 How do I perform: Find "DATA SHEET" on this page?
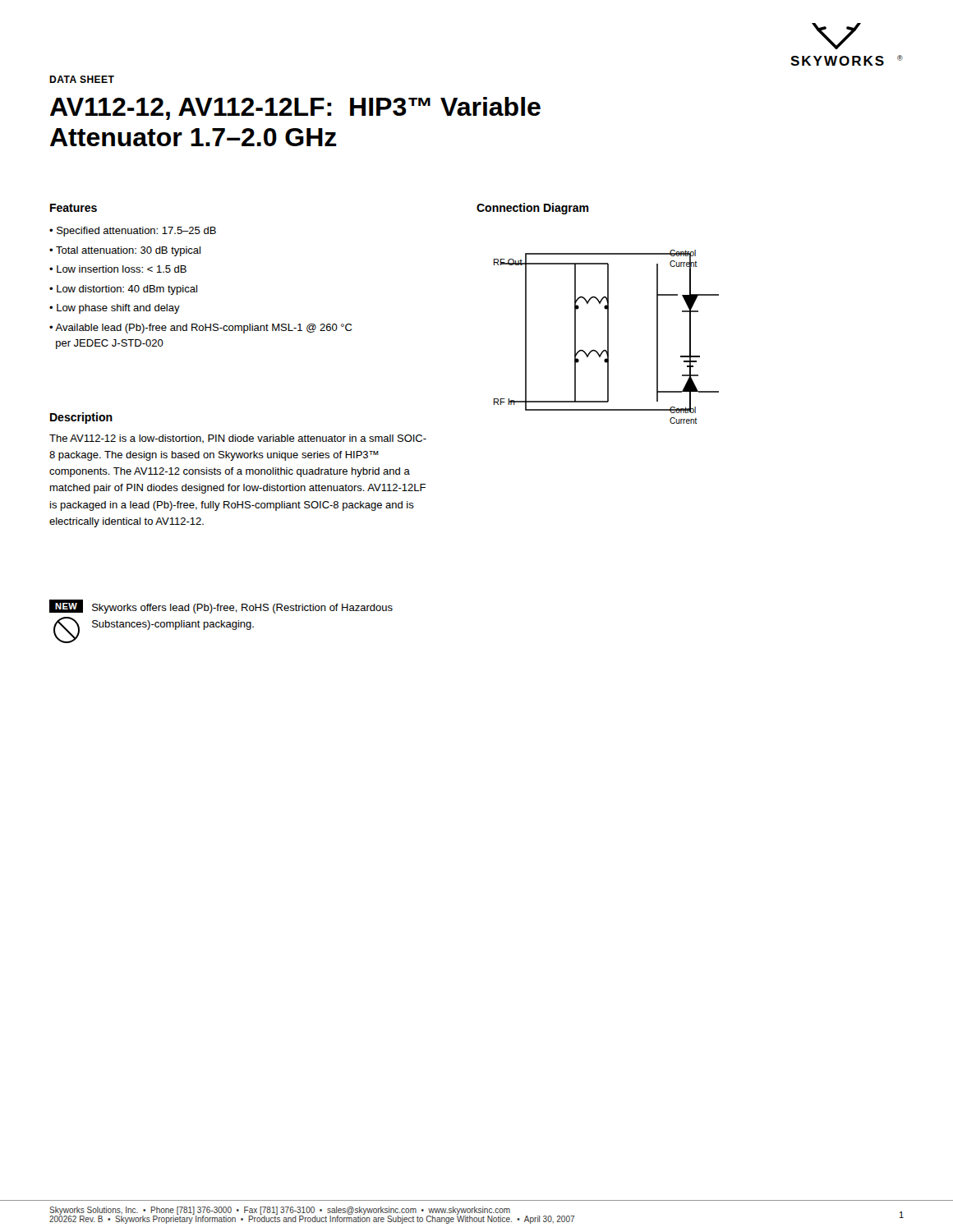(82, 80)
